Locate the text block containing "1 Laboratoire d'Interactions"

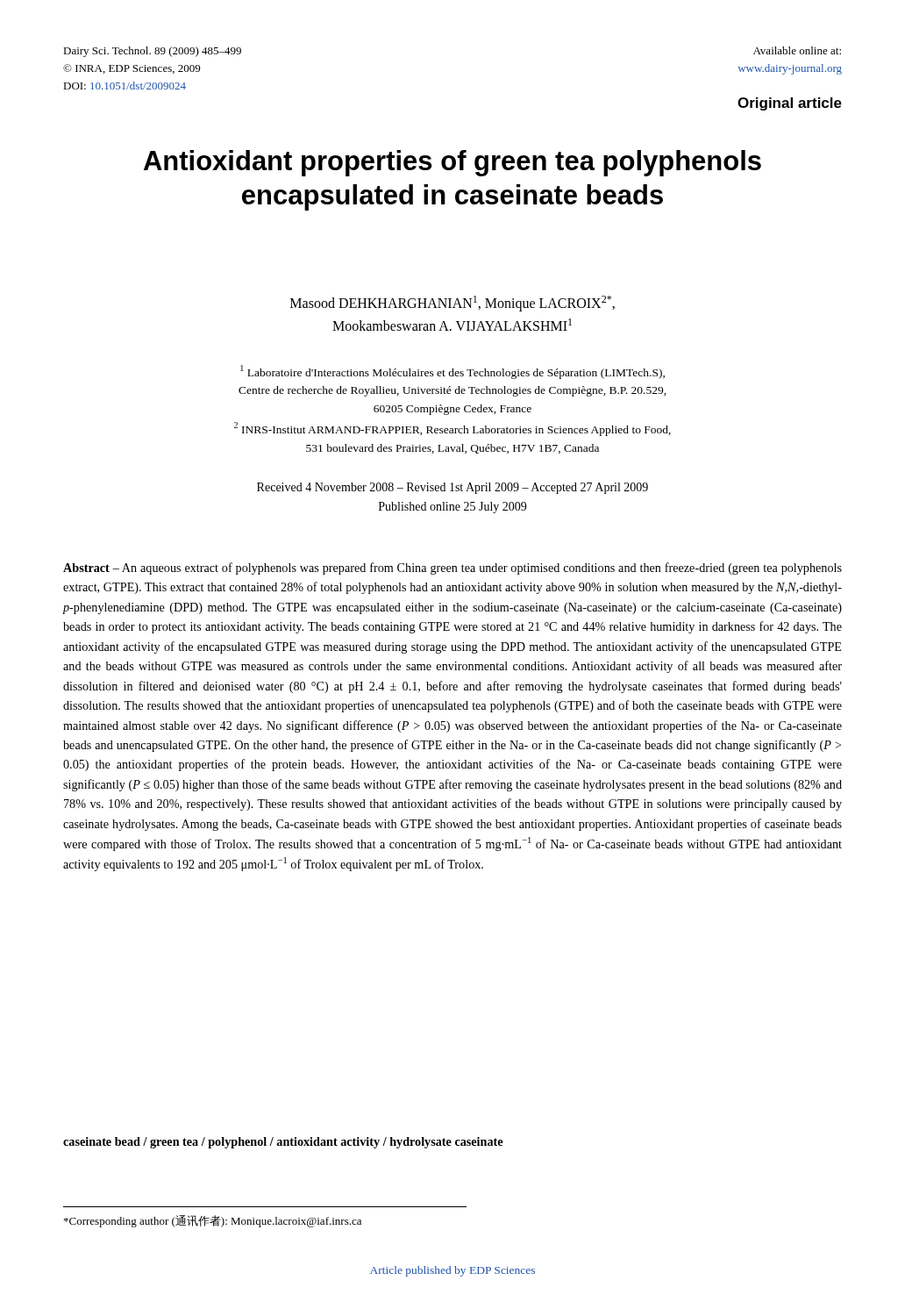452,409
